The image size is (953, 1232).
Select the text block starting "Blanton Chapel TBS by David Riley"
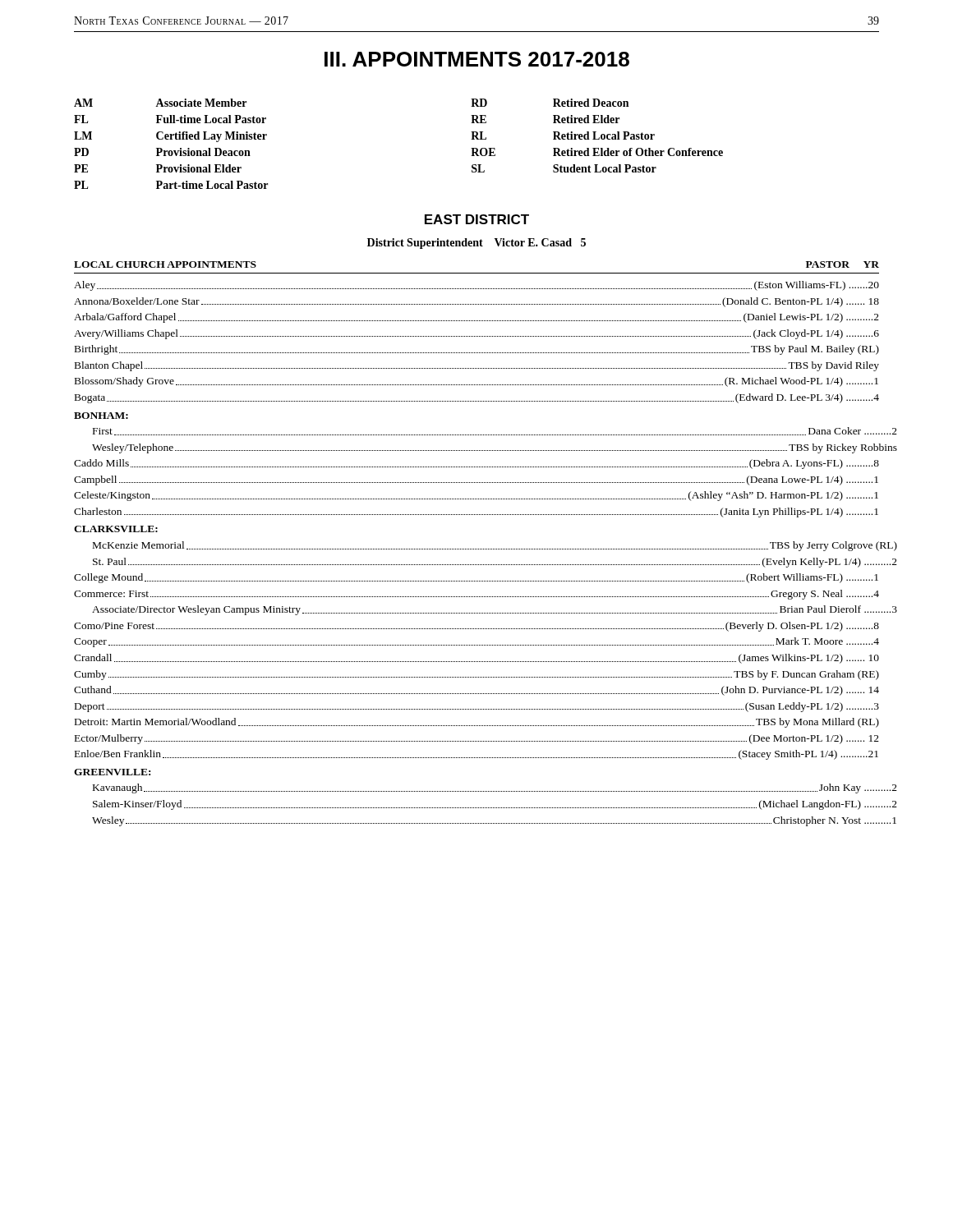click(476, 365)
